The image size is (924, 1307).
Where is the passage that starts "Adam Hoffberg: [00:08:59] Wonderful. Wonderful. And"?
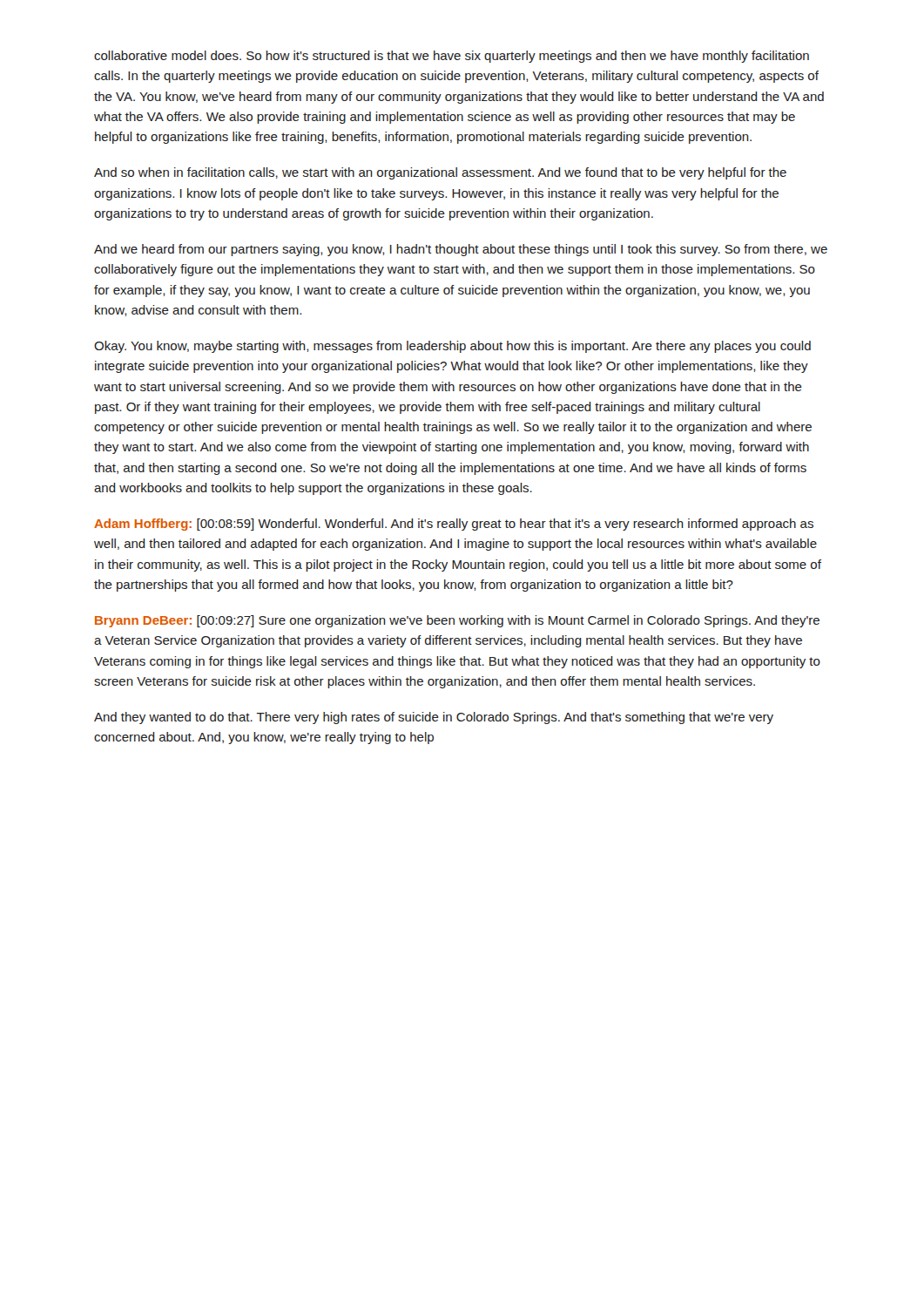pyautogui.click(x=458, y=554)
